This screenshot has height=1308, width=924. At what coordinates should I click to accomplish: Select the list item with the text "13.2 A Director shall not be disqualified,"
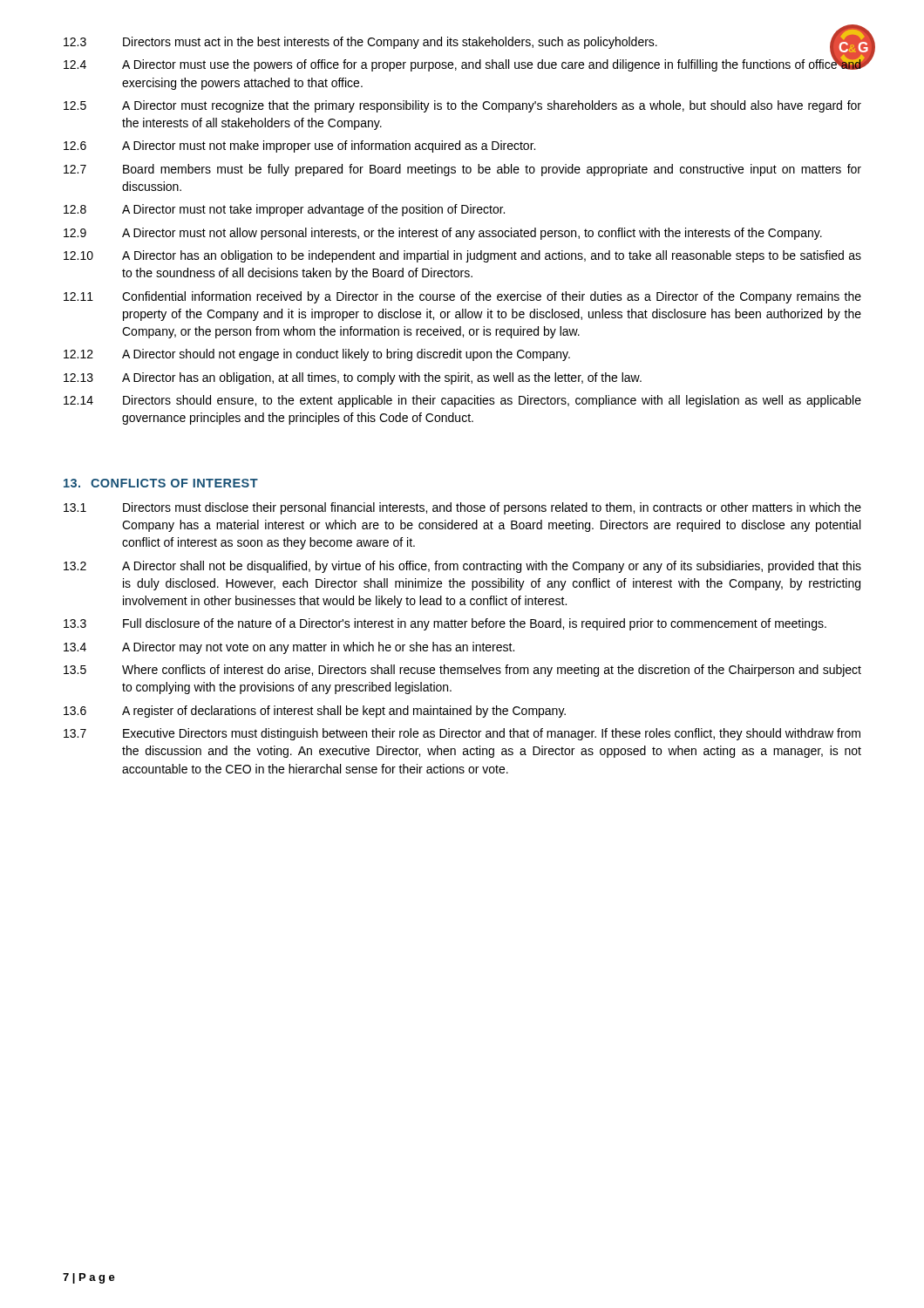[462, 583]
